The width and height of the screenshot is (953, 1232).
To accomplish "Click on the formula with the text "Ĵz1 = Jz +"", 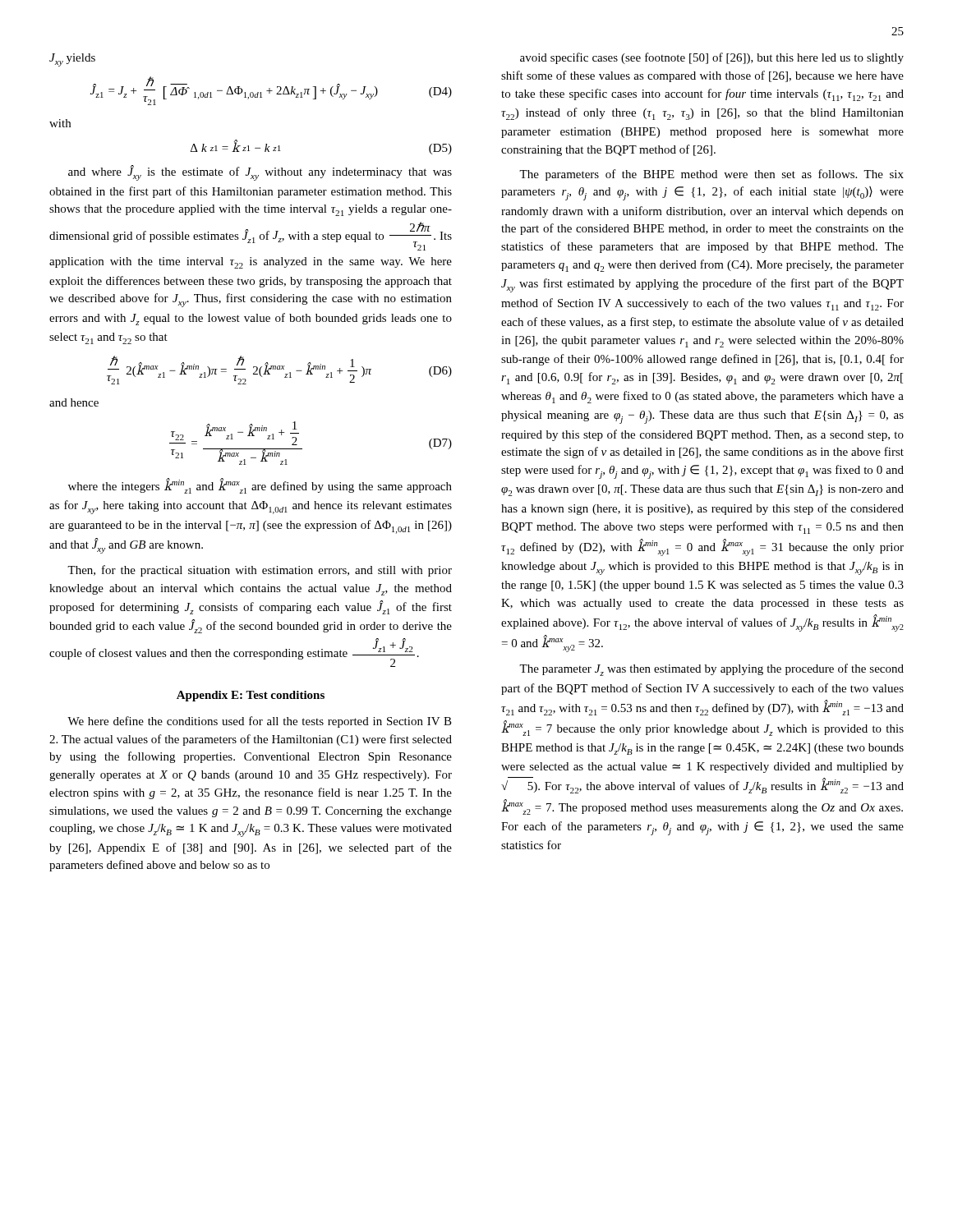I will point(251,92).
